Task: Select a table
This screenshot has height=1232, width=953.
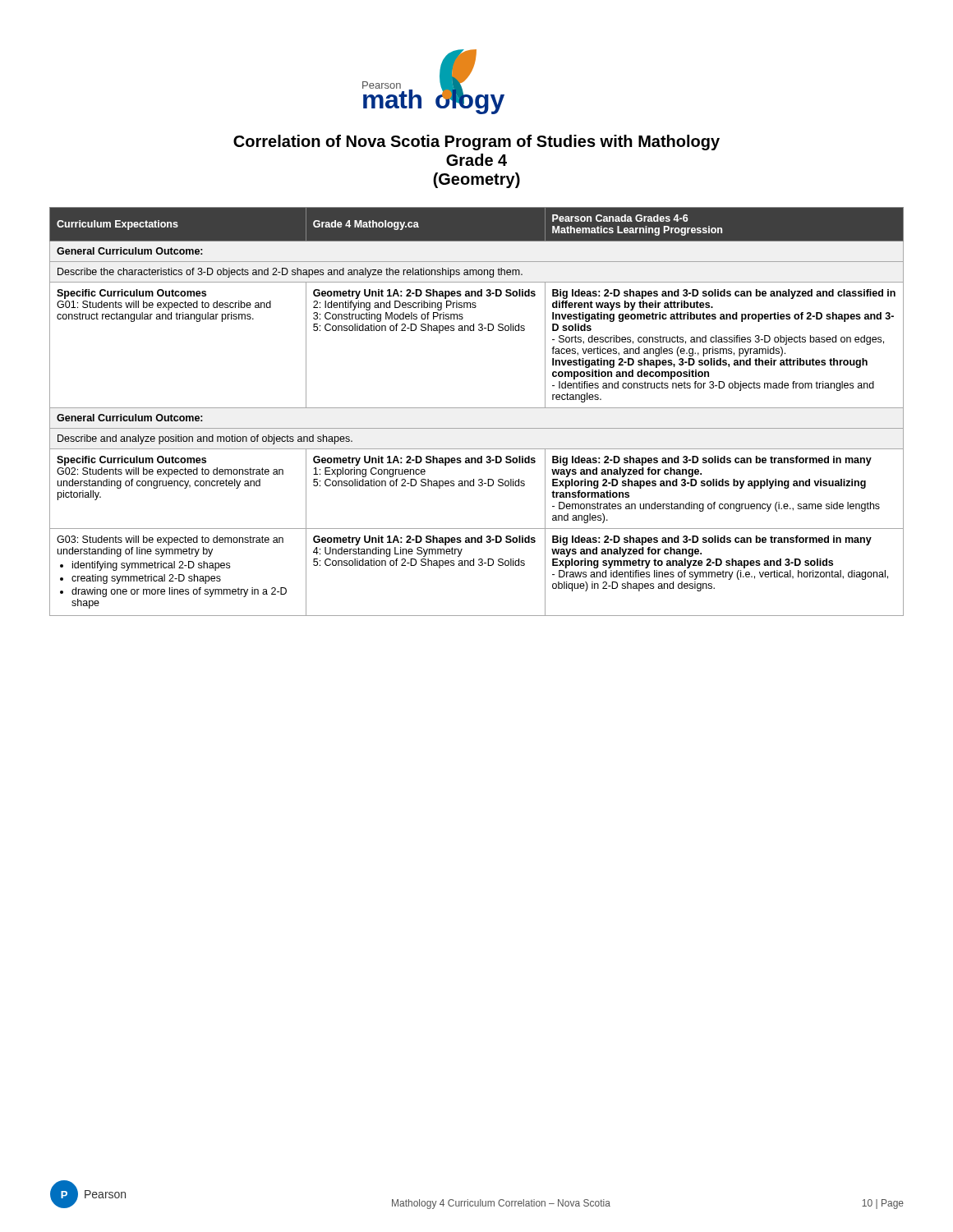Action: tap(476, 411)
